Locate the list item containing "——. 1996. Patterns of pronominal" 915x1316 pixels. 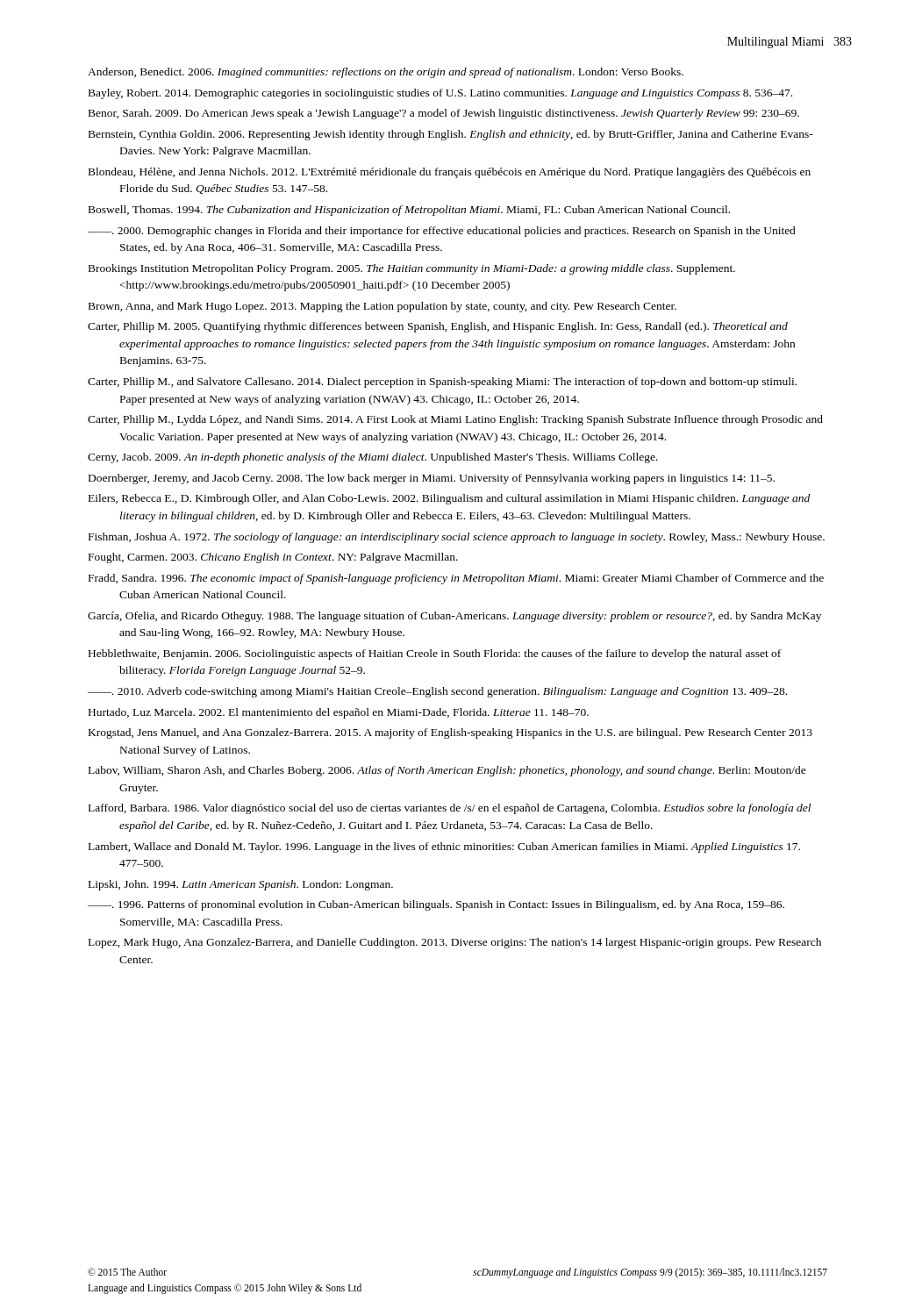pos(436,913)
